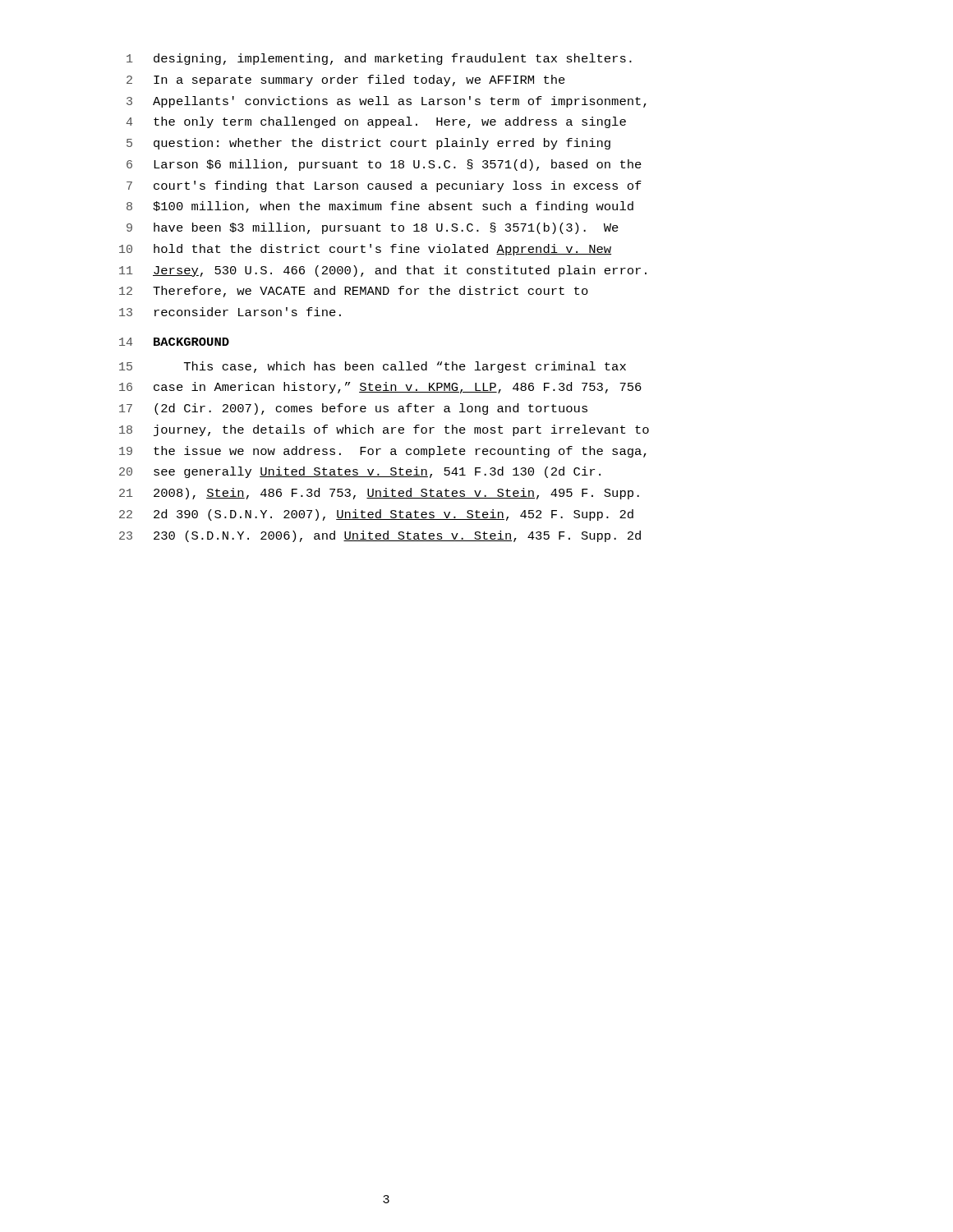Locate the list item that reads "22 2d 390 (S.D.N.Y. 2007), United"
This screenshot has height=1232, width=953.
tap(366, 515)
